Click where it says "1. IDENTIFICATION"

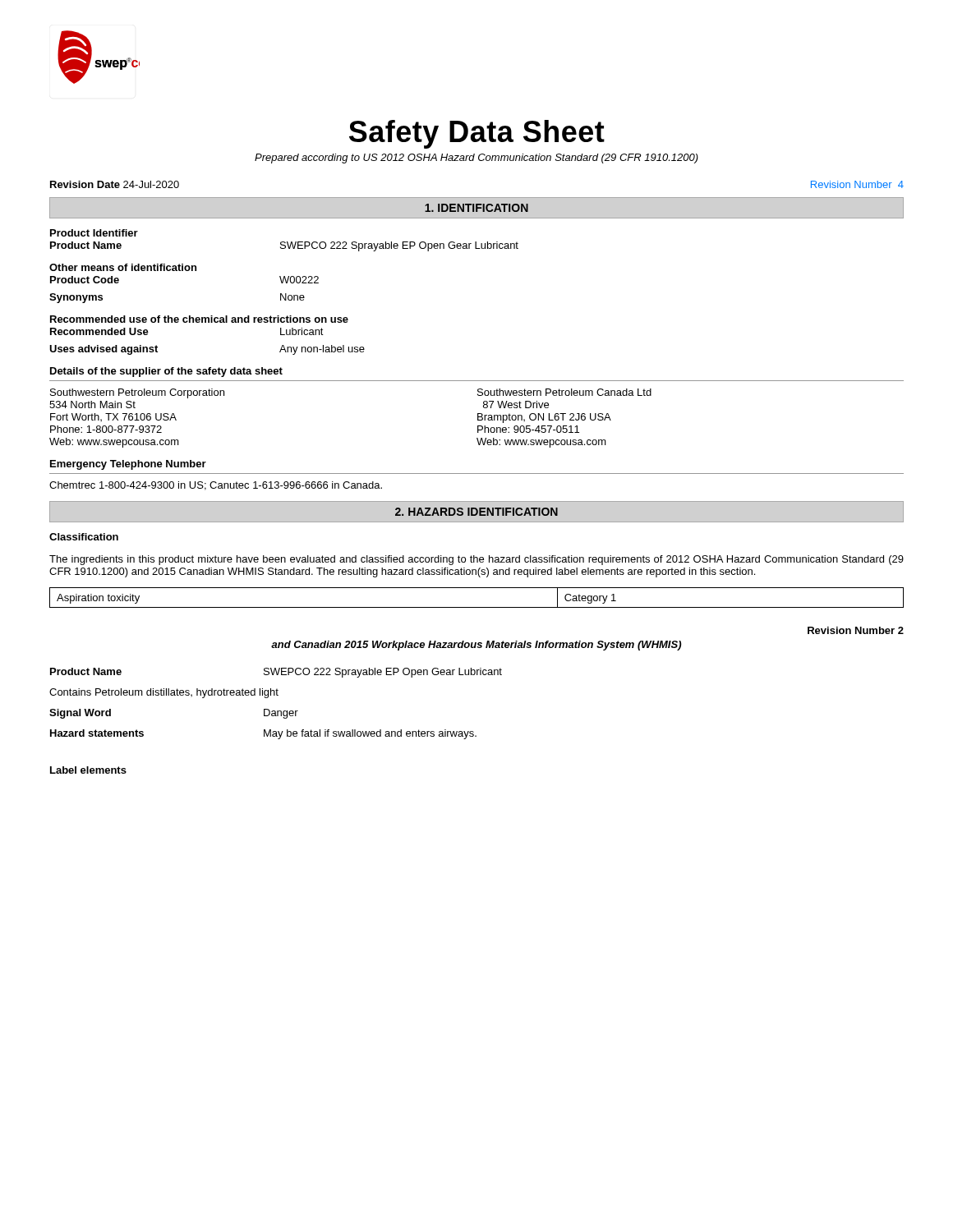tap(476, 208)
